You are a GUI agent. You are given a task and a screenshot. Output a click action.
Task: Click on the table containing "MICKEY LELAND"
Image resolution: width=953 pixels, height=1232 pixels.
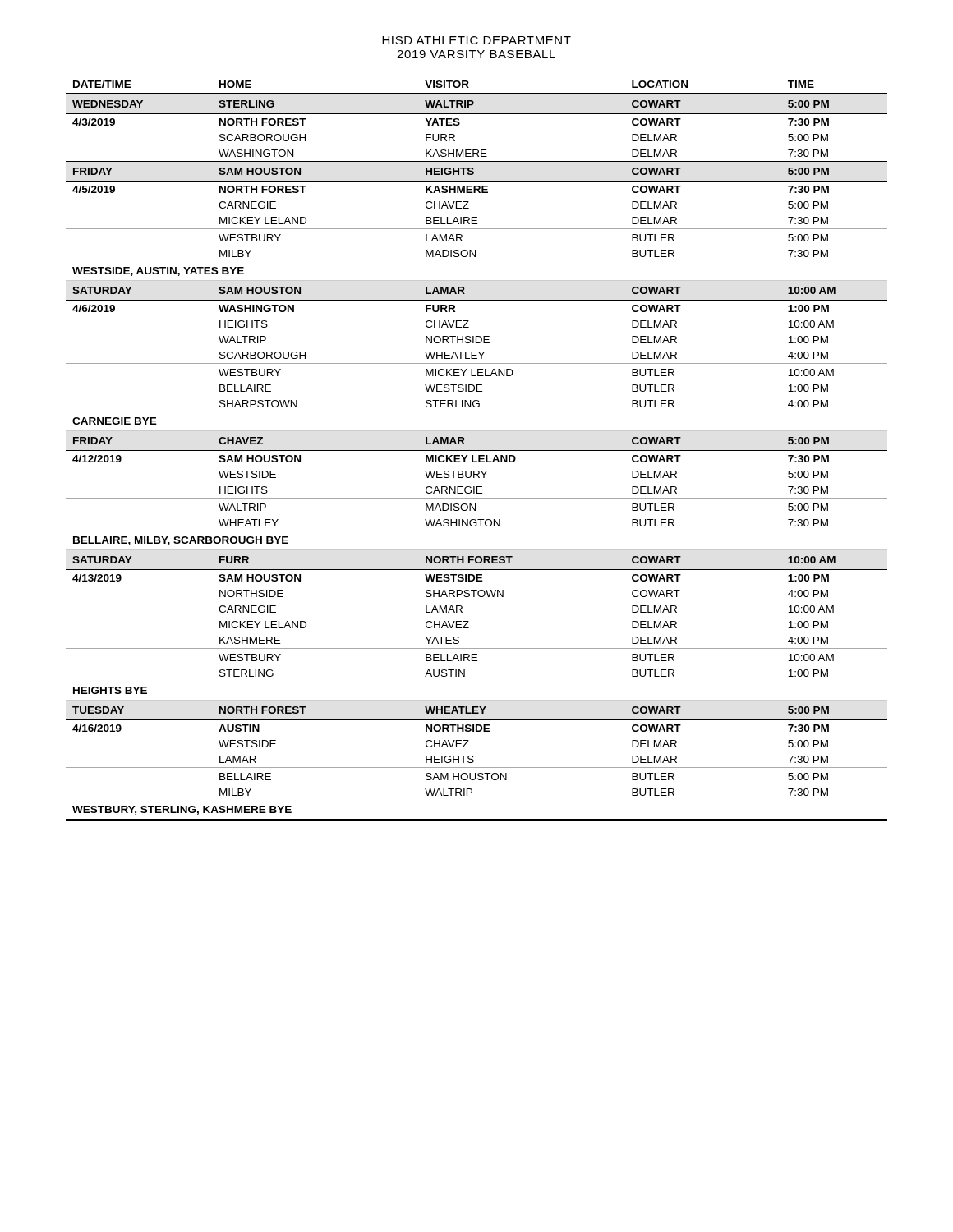pyautogui.click(x=476, y=448)
